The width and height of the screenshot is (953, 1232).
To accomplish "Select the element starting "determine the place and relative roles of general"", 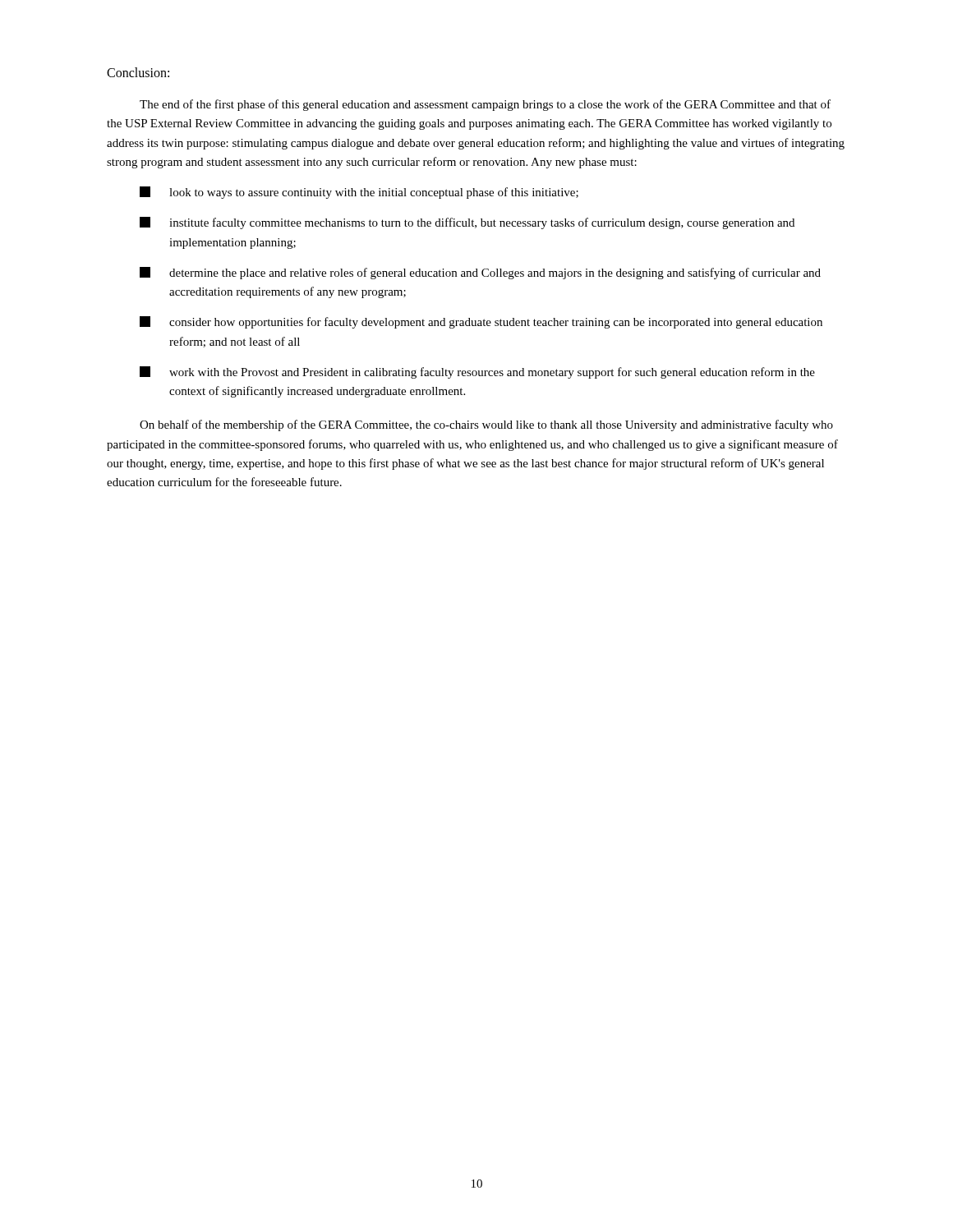I will pos(493,282).
